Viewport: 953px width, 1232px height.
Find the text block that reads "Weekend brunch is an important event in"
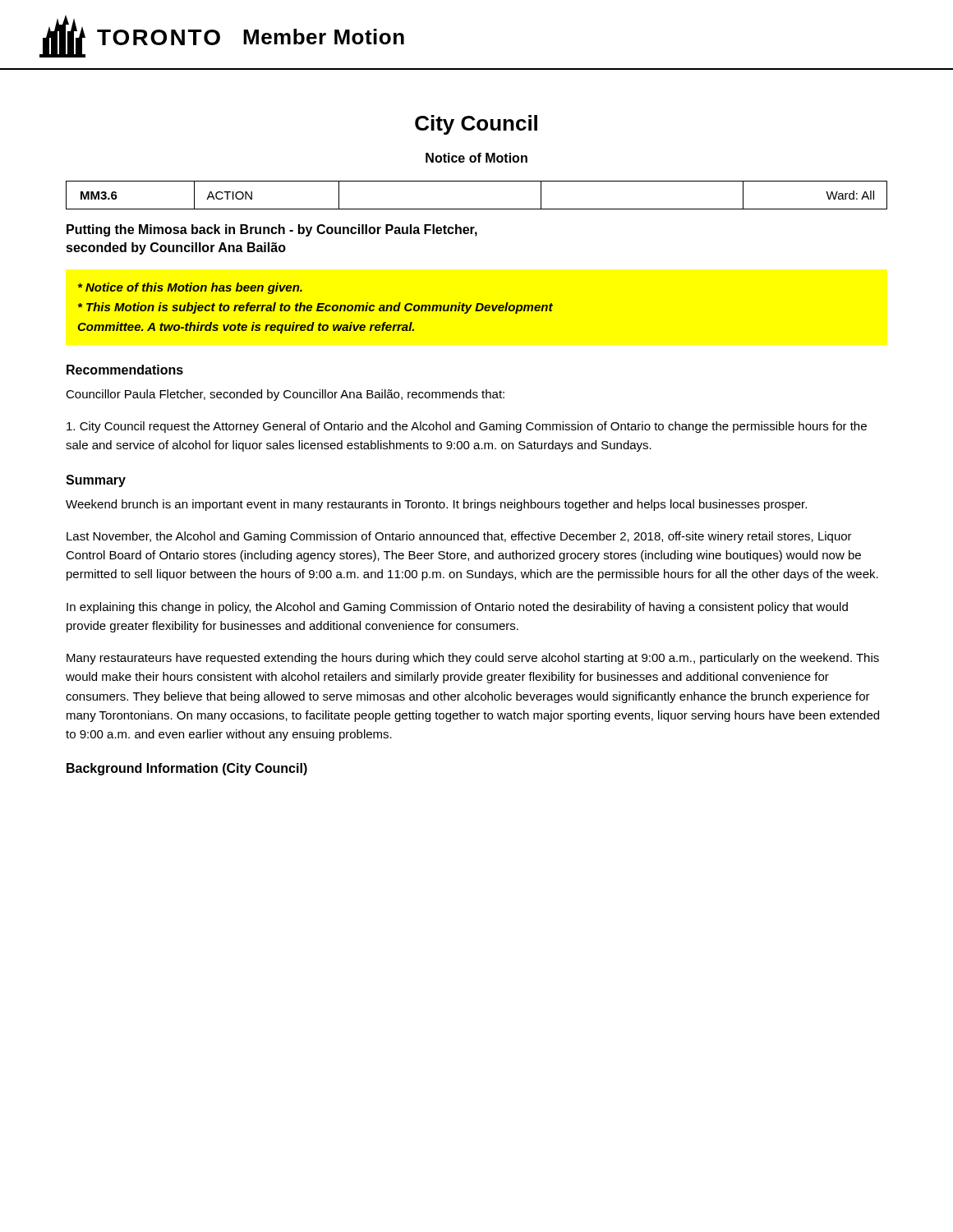437,504
